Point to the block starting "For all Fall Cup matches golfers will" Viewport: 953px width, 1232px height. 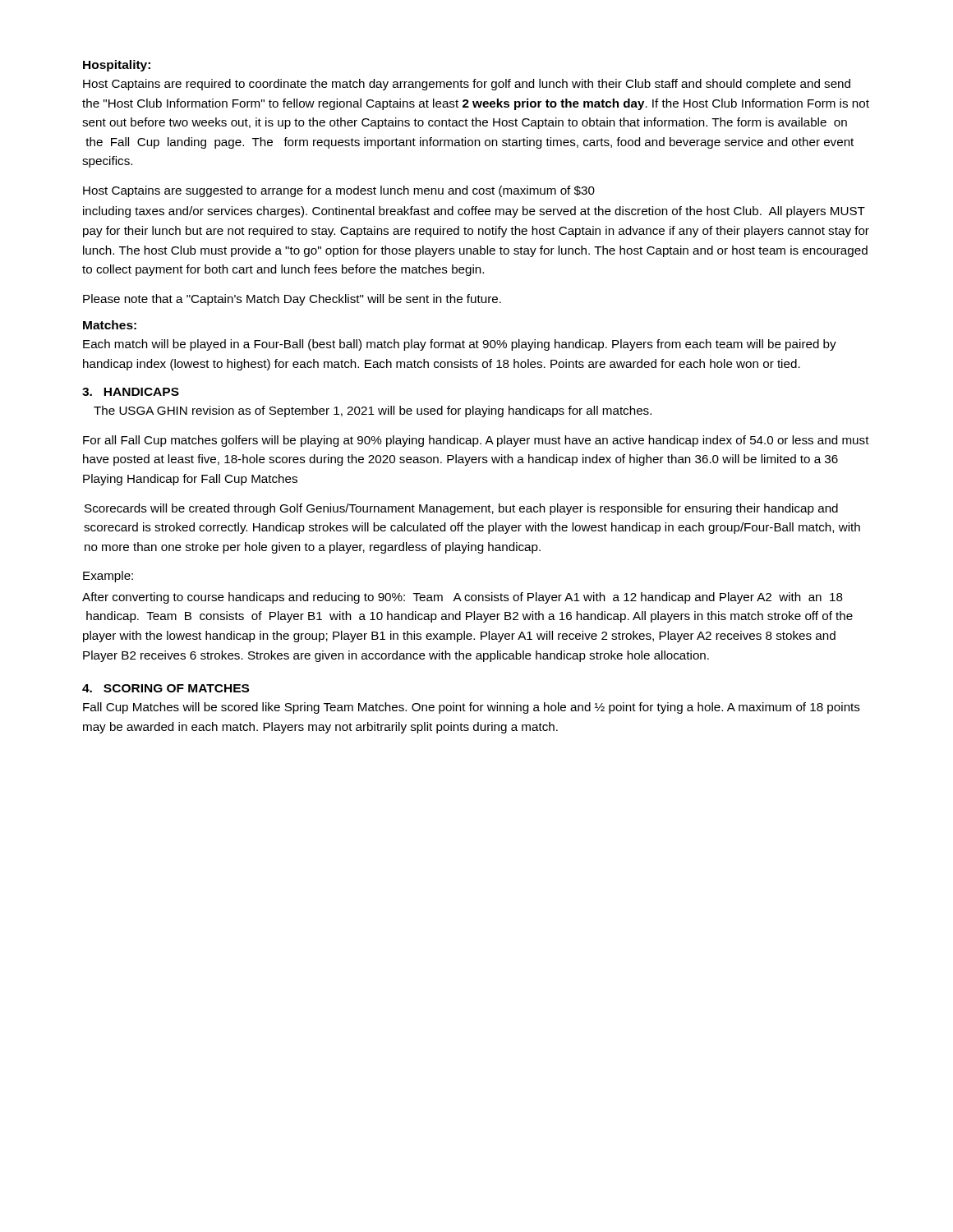point(476,459)
